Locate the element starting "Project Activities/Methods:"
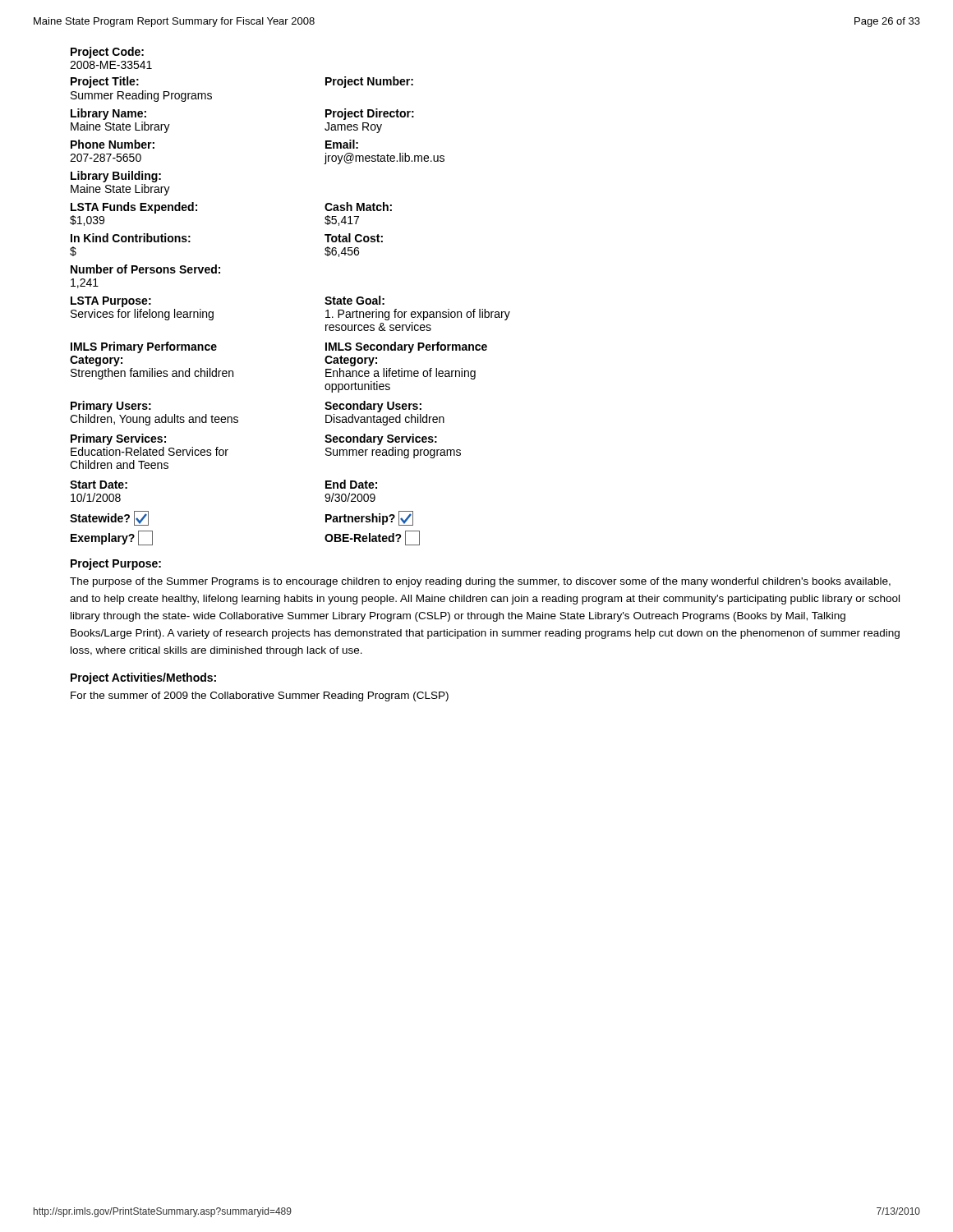Image resolution: width=953 pixels, height=1232 pixels. [143, 677]
